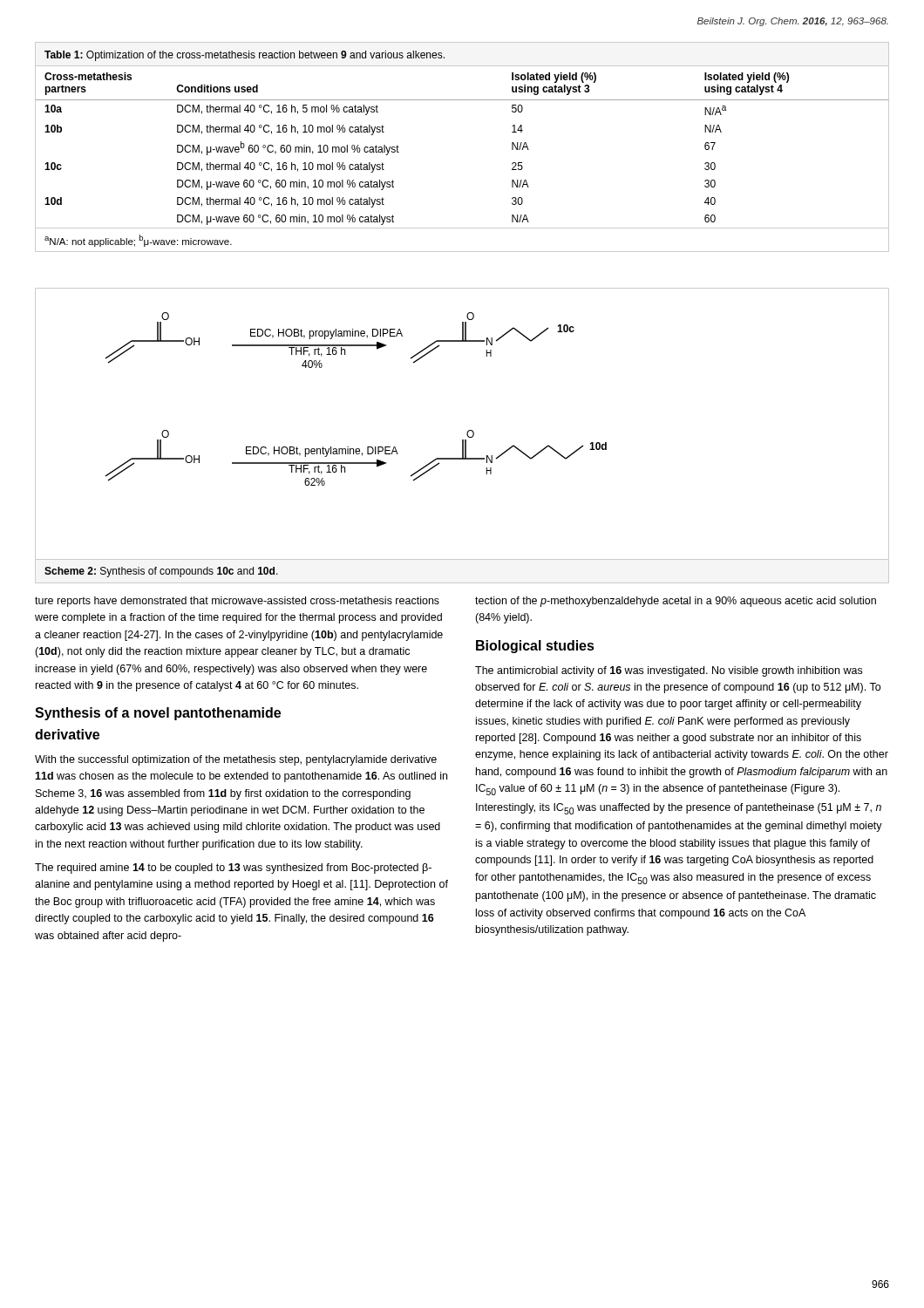Find the passage starting "tection of the p-methoxybenzaldehyde acetal"
The width and height of the screenshot is (924, 1308).
682,610
